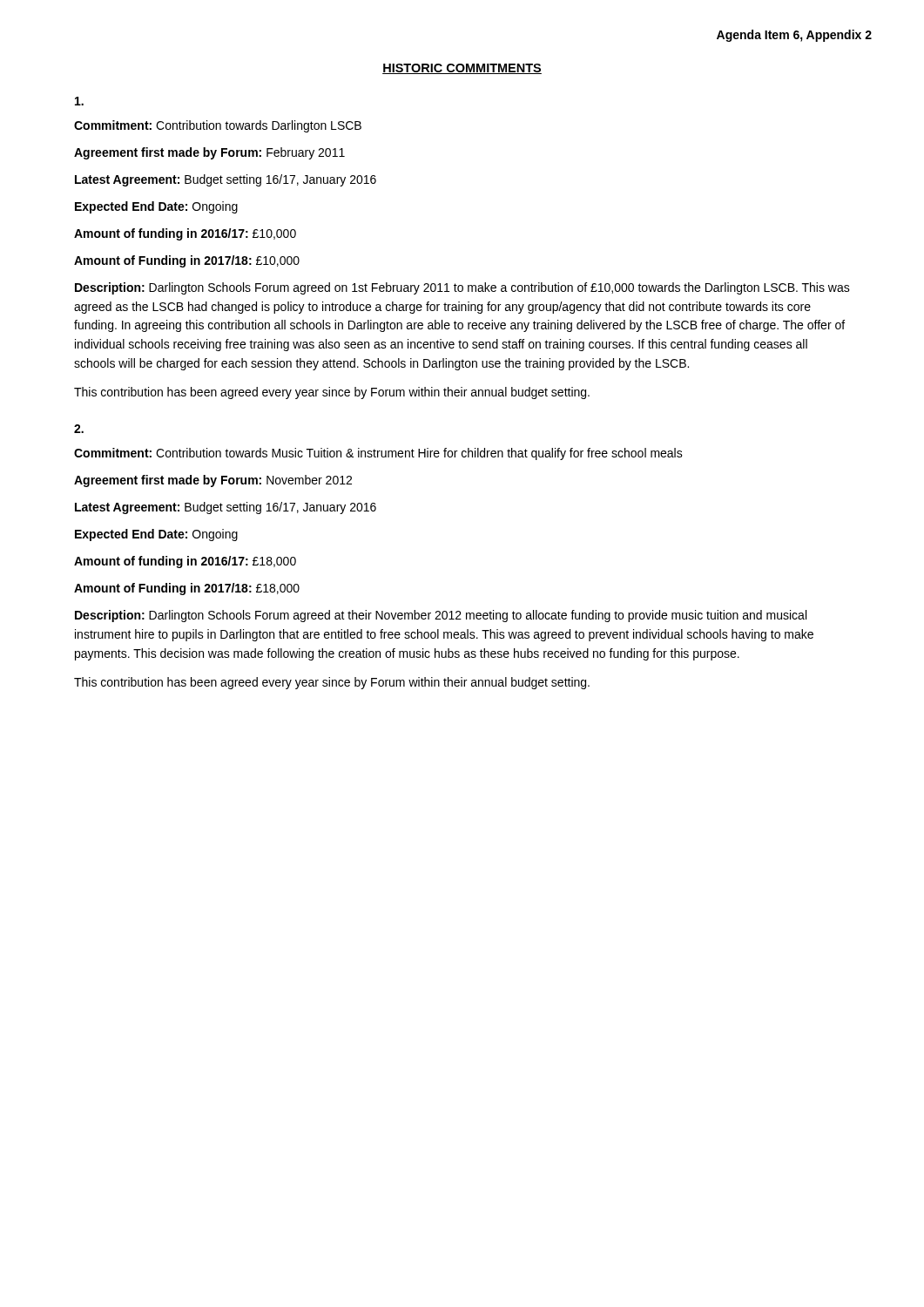The width and height of the screenshot is (924, 1307).
Task: Point to the text block starting "Agreement first made by Forum: November"
Action: pos(213,480)
